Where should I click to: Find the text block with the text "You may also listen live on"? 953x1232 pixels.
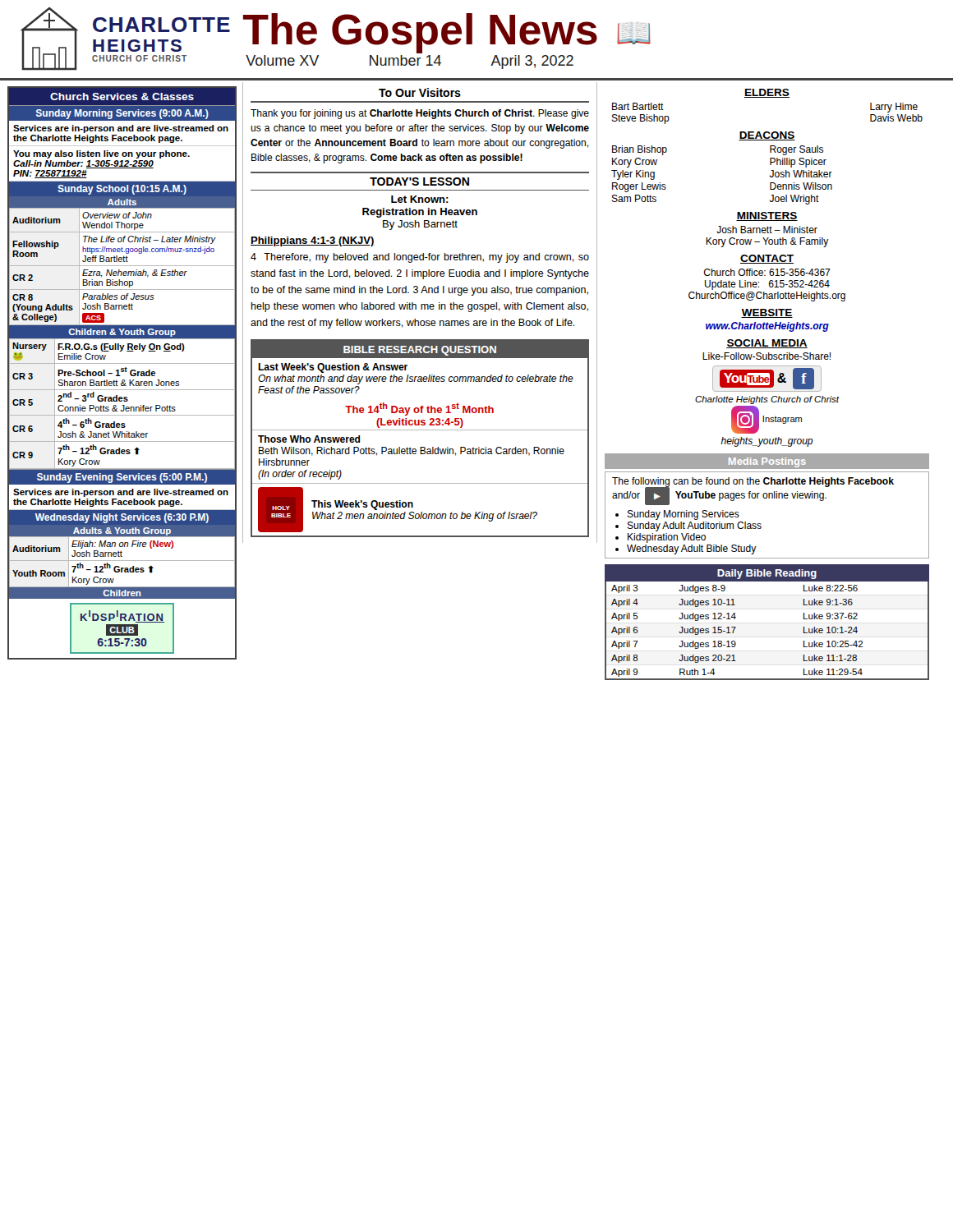point(102,163)
